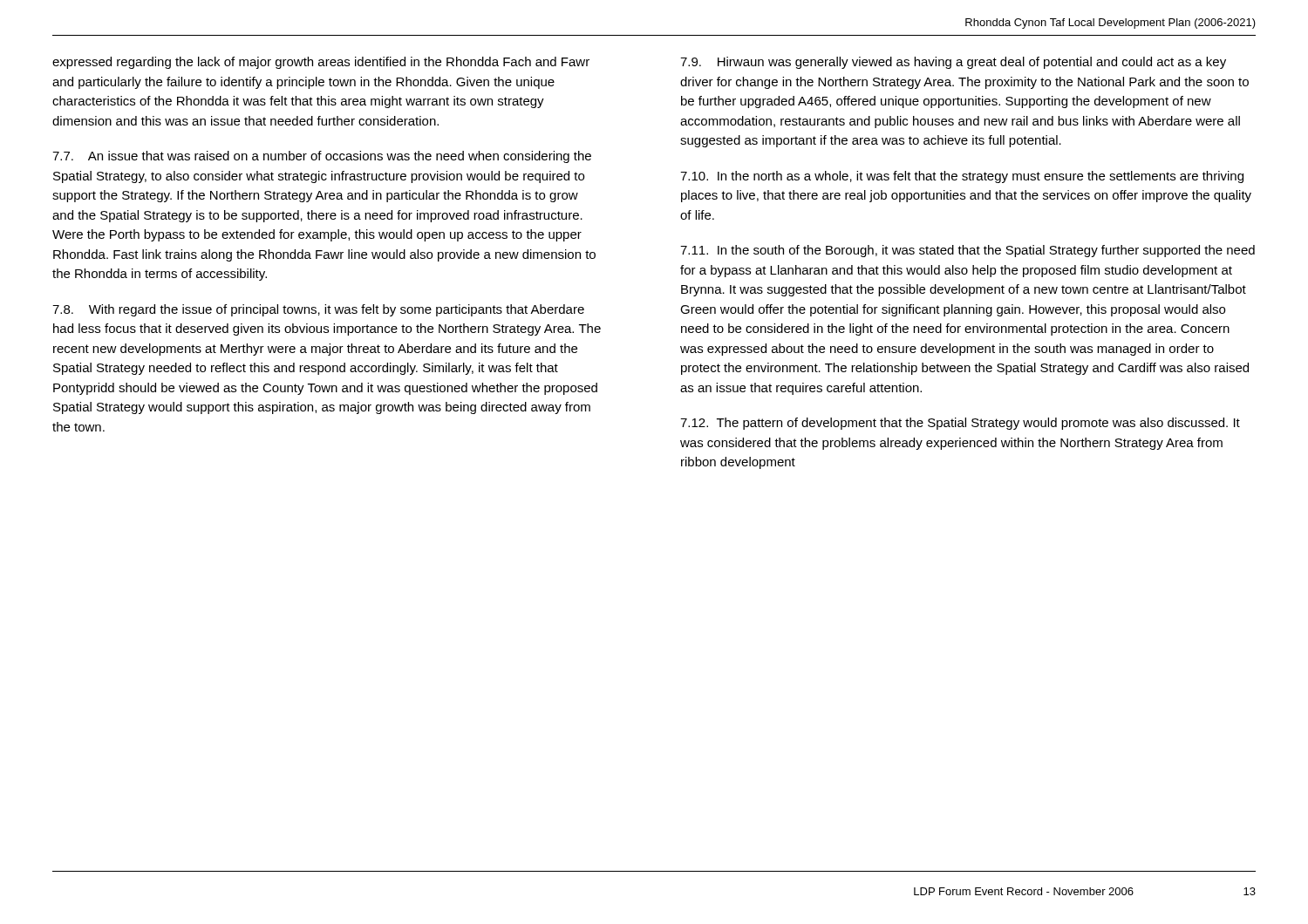1308x924 pixels.
Task: Click on the text block with the text "11. In the"
Action: (968, 318)
